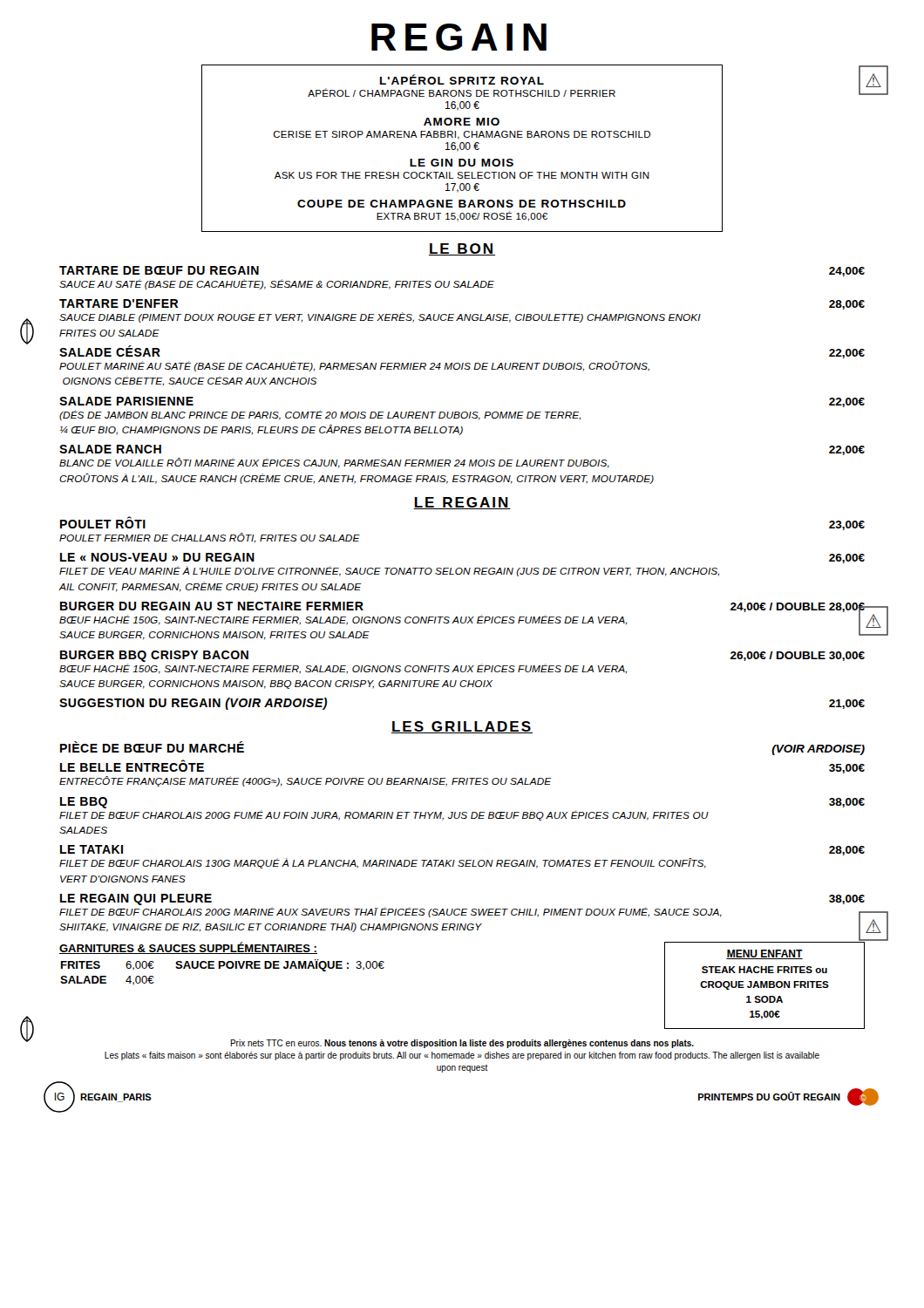Viewport: 924px width, 1308px height.
Task: Find the region starting "LE BELLE ENTRECÔTE"
Action: [462, 775]
